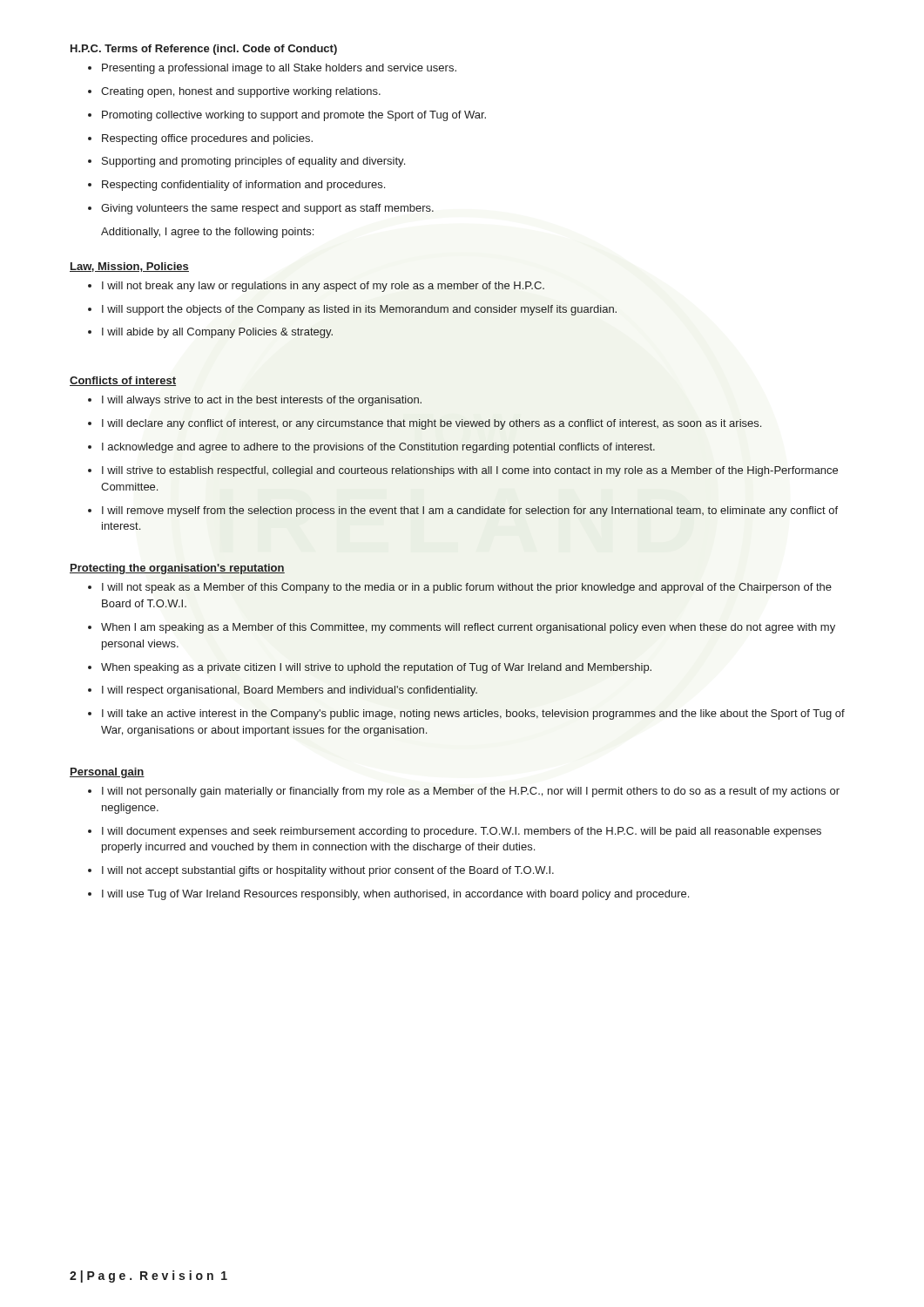Locate the list item with the text "Supporting and promoting principles of equality and diversity."

(x=253, y=162)
